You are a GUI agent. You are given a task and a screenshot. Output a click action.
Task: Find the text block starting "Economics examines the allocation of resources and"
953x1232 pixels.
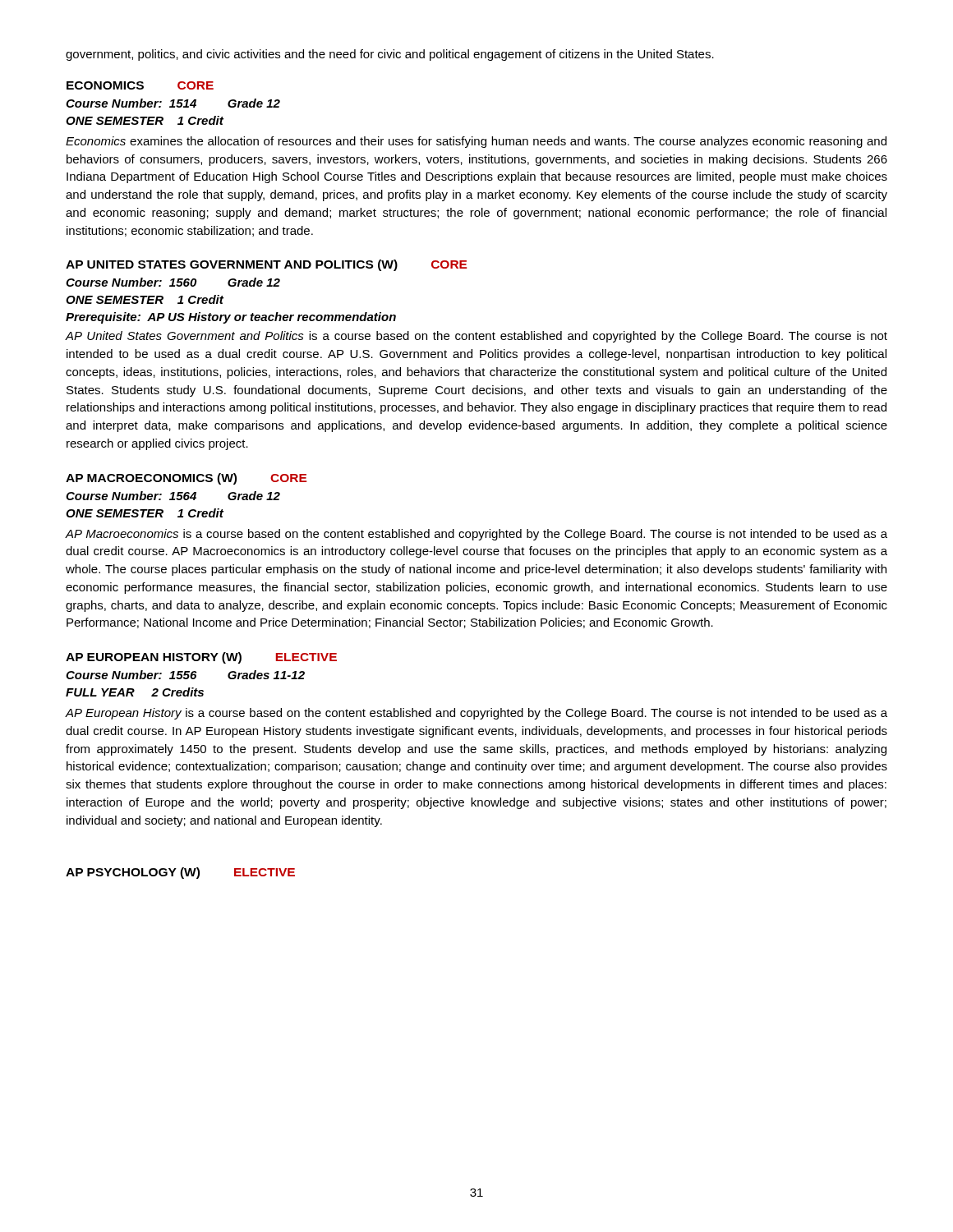pos(476,185)
